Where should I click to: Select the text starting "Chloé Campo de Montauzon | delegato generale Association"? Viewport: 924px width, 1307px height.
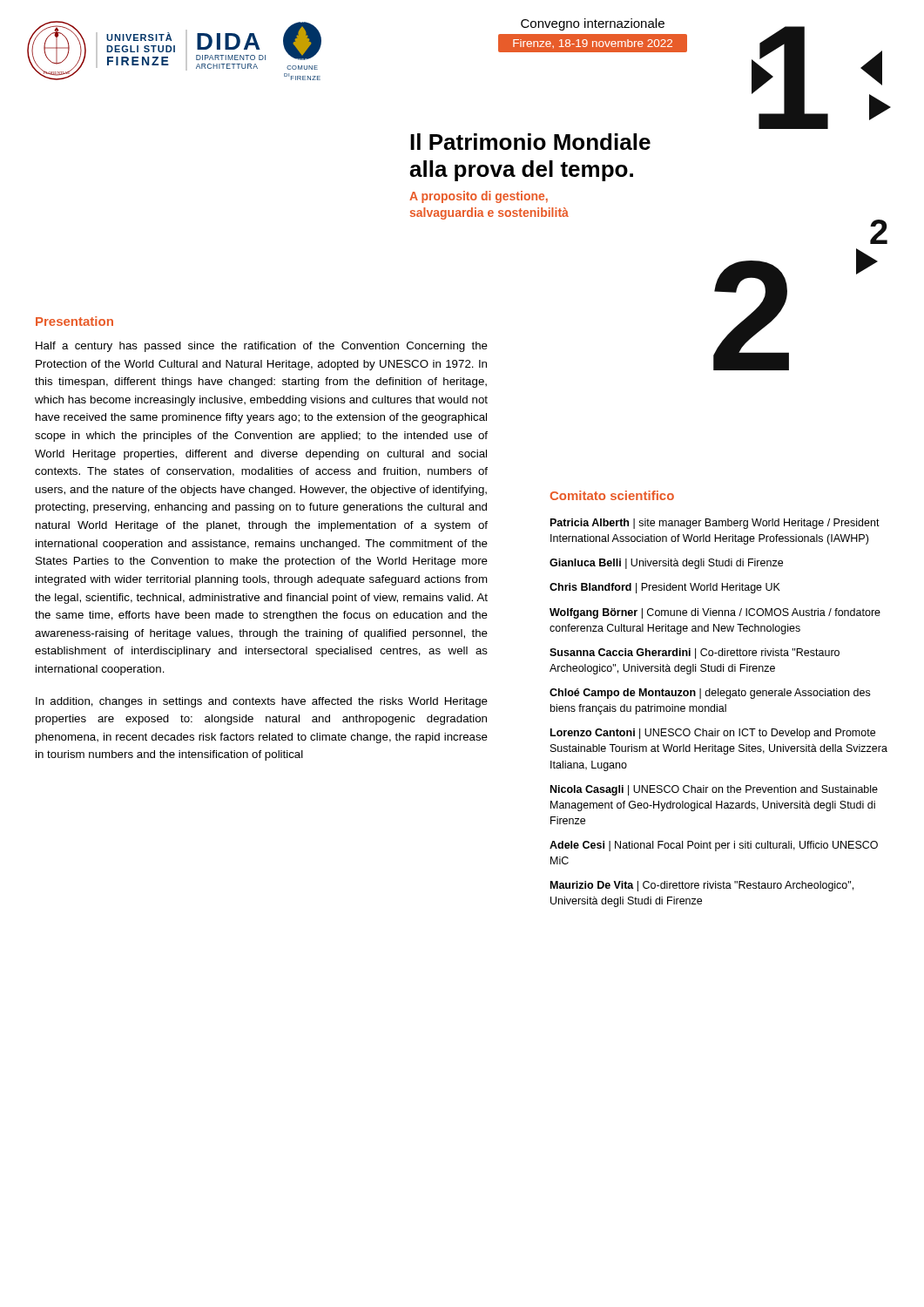pyautogui.click(x=710, y=701)
